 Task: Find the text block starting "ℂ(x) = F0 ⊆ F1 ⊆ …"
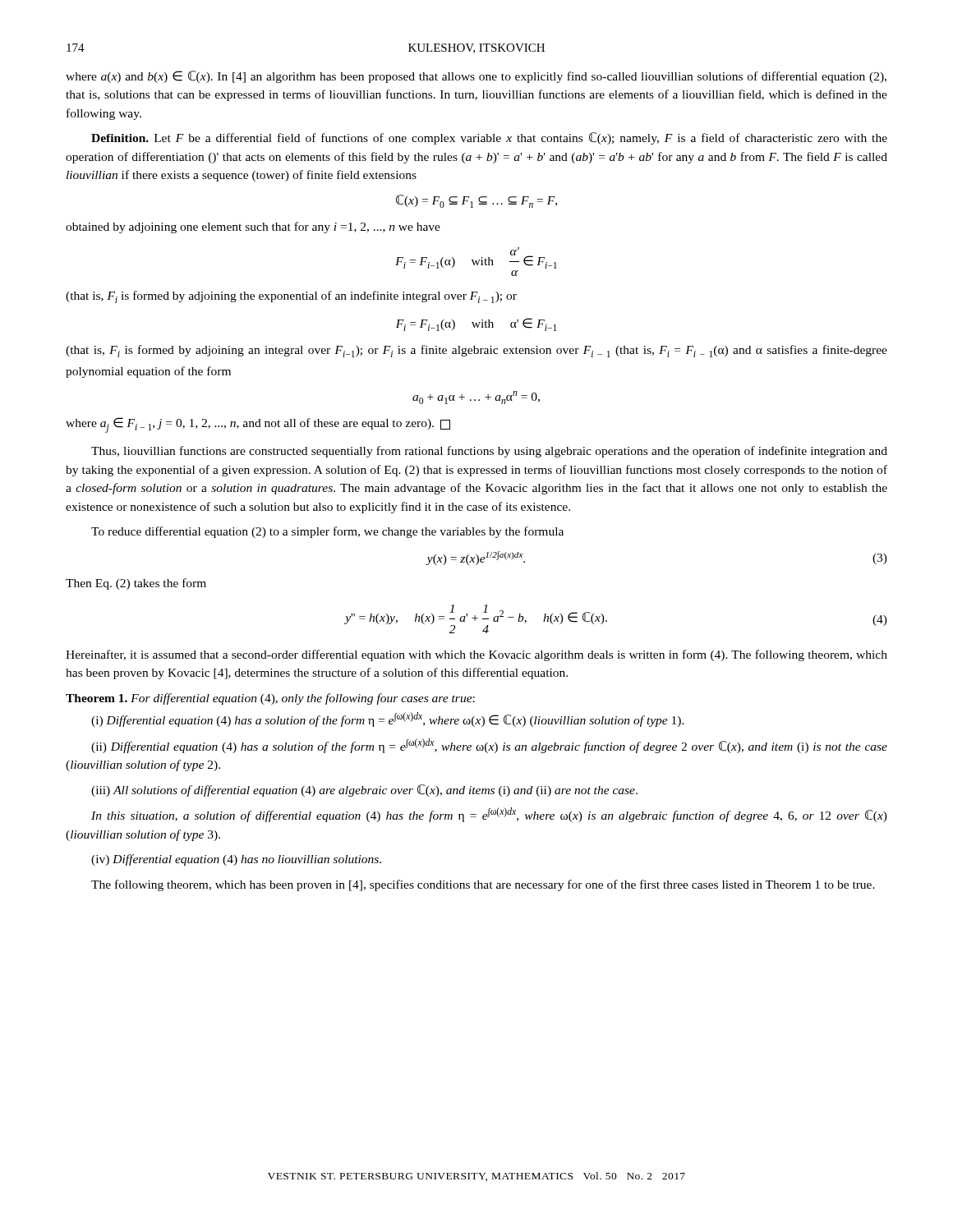pyautogui.click(x=476, y=202)
